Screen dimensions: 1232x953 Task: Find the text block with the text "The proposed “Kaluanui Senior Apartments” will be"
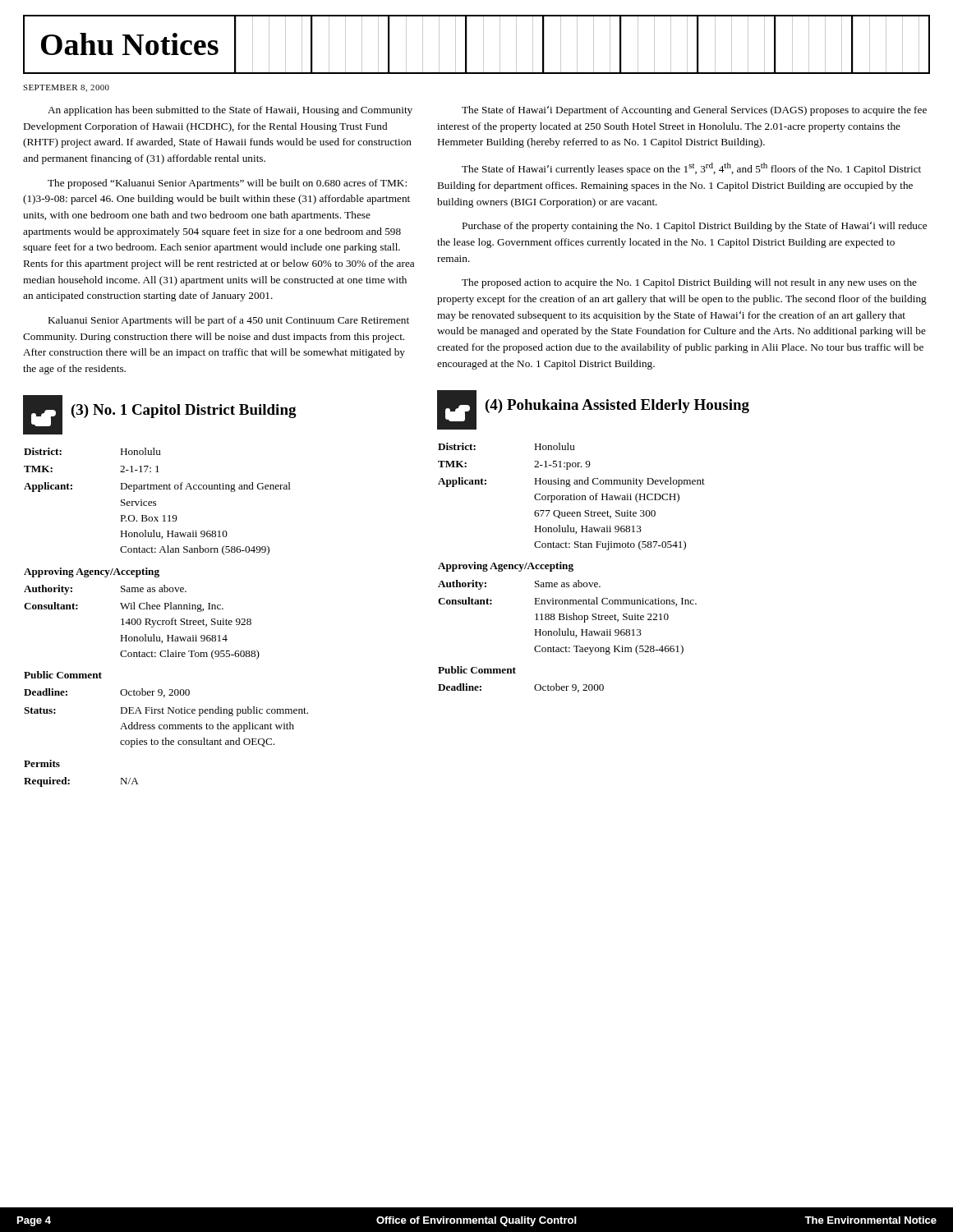click(x=220, y=239)
